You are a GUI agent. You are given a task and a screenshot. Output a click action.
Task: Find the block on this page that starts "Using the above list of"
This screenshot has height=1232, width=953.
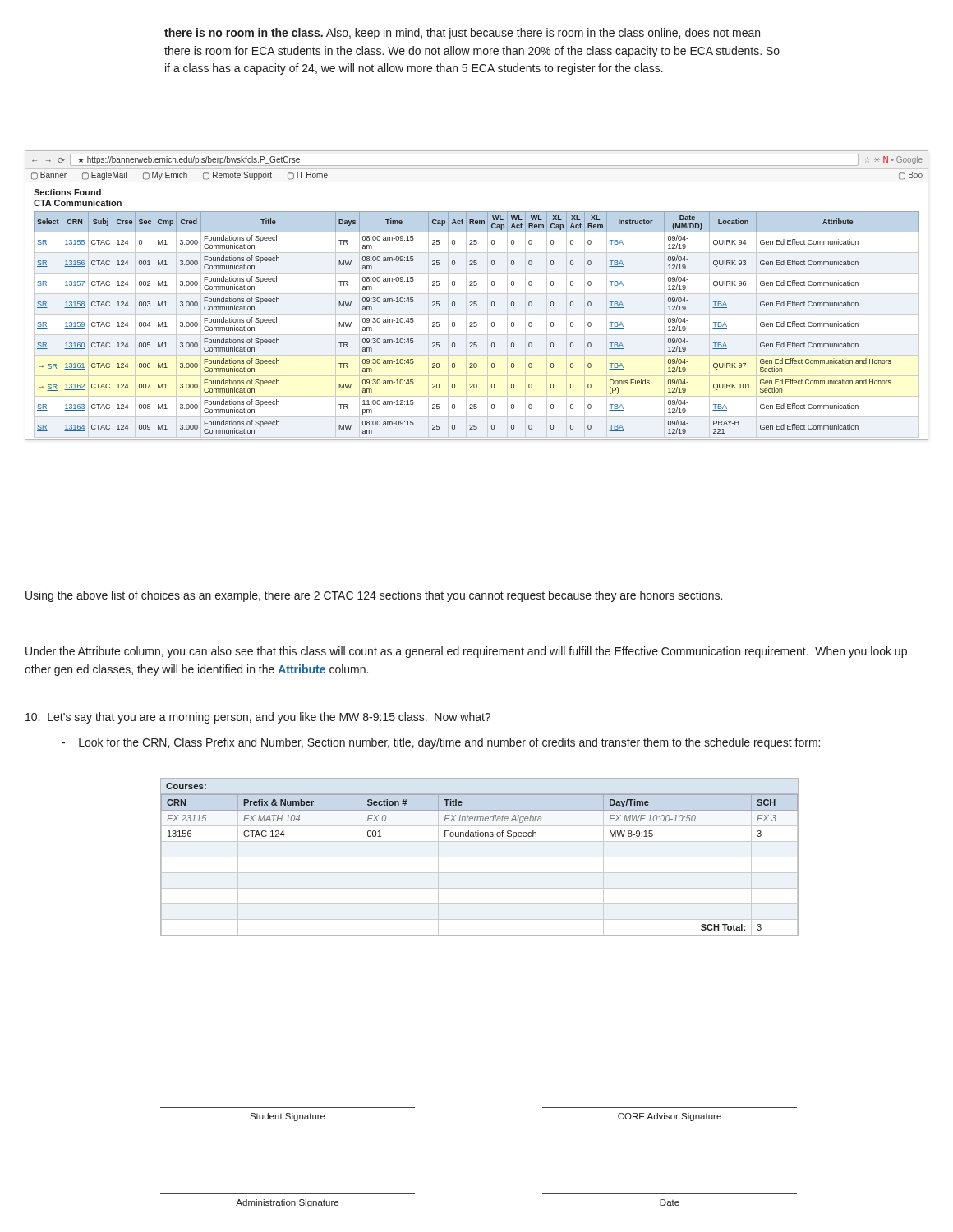374,595
